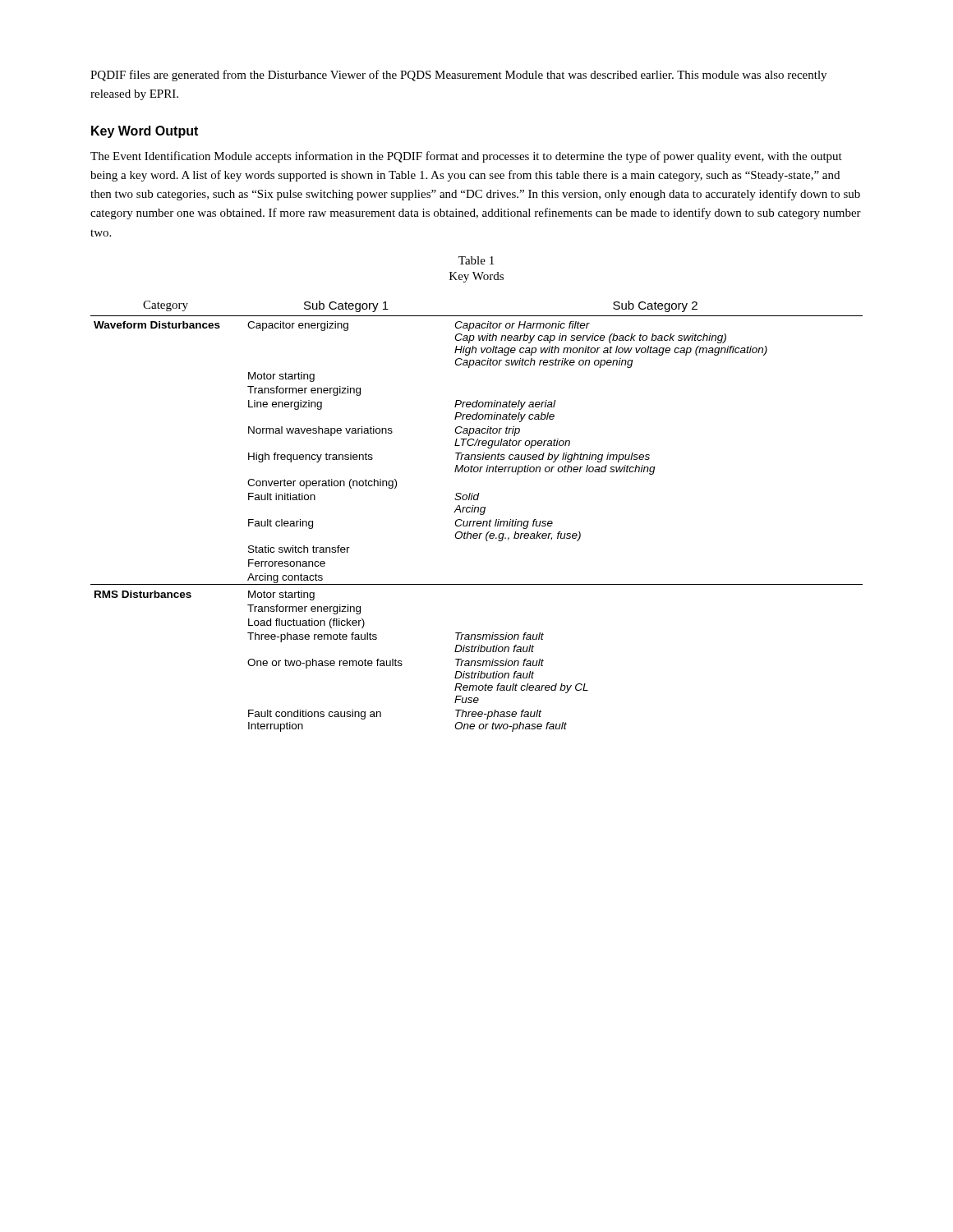This screenshot has height=1232, width=953.
Task: Find a table
Action: point(476,514)
